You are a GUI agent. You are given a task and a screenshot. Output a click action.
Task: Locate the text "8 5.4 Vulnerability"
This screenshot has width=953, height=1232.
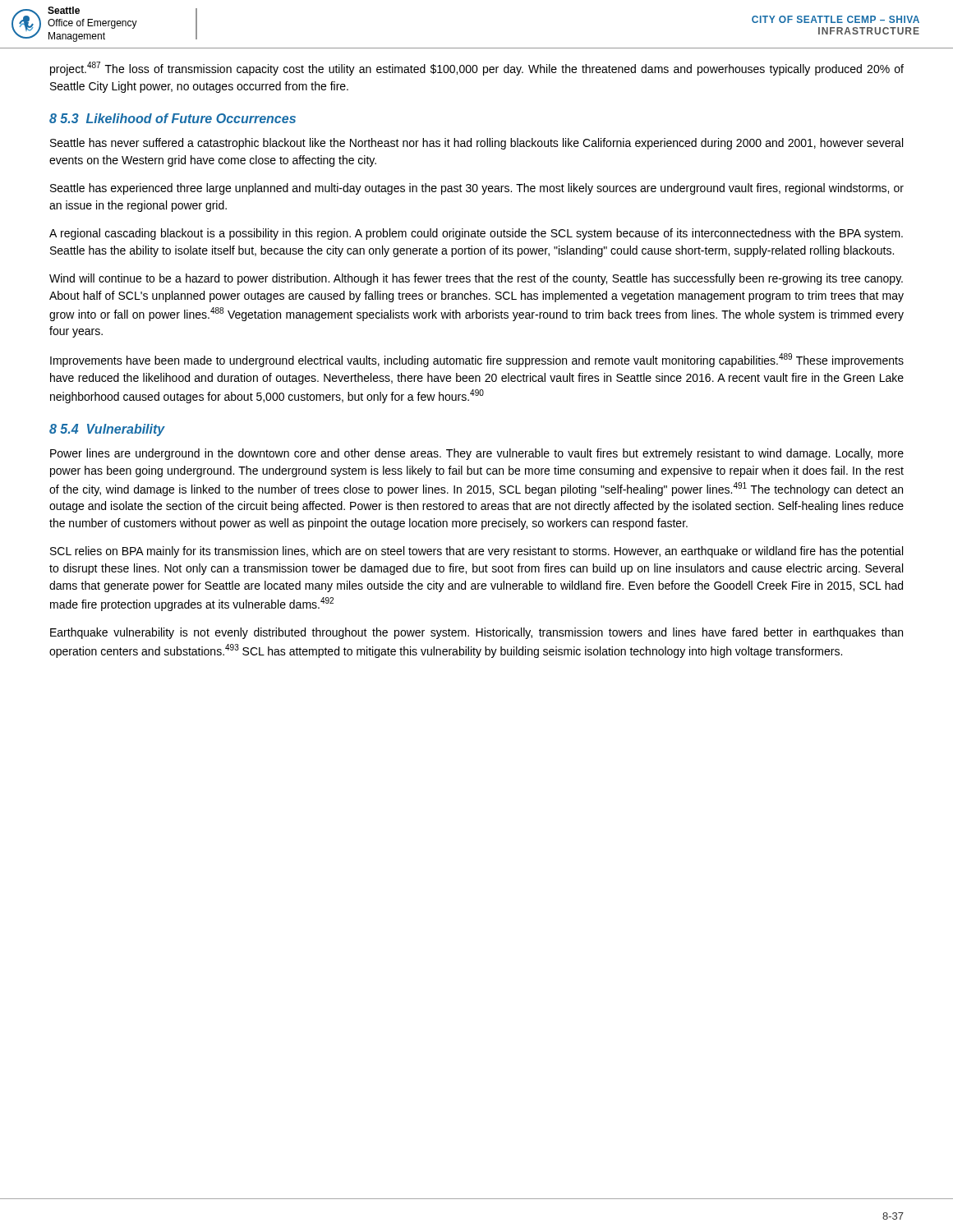(107, 429)
